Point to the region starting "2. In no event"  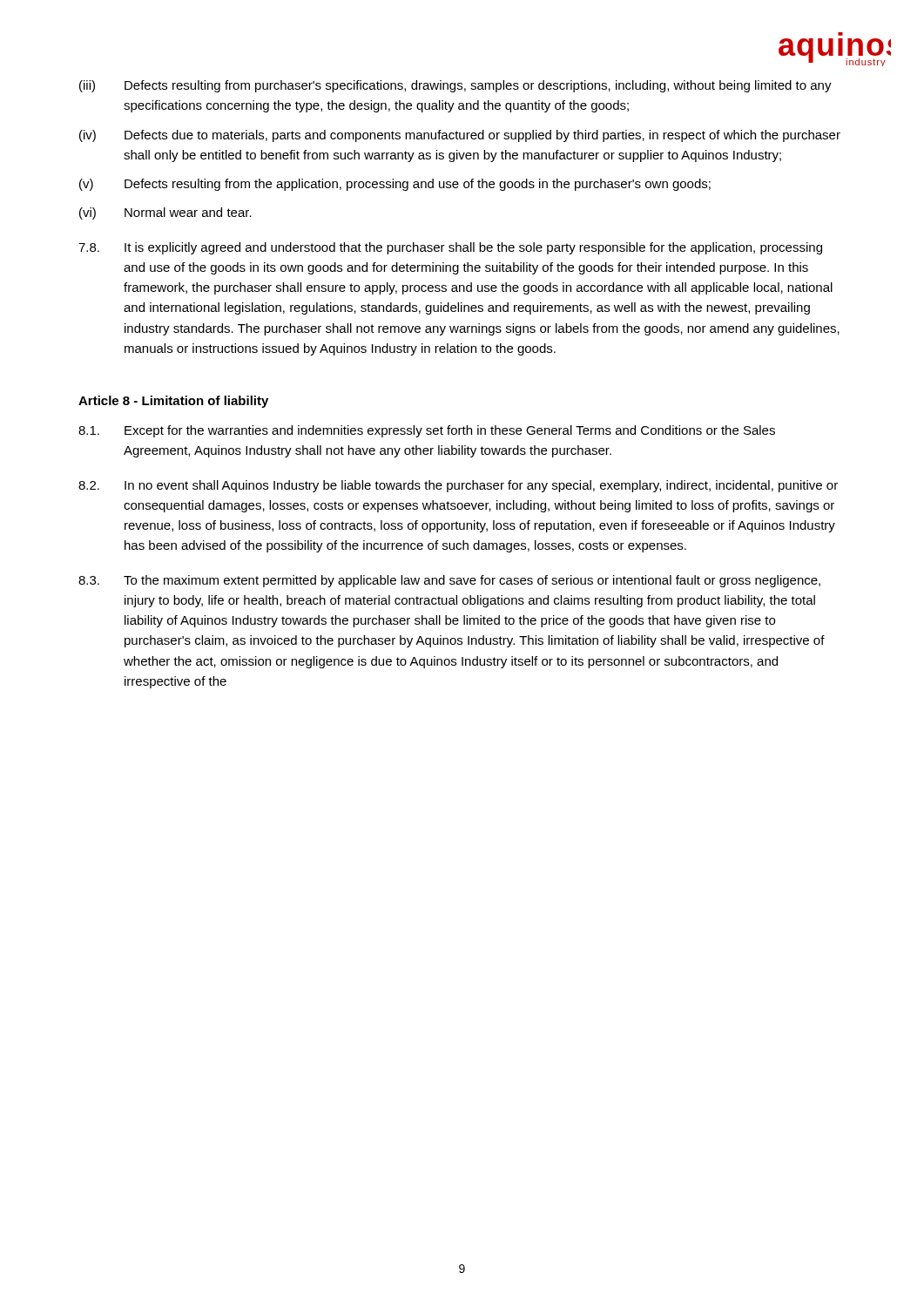tap(462, 515)
